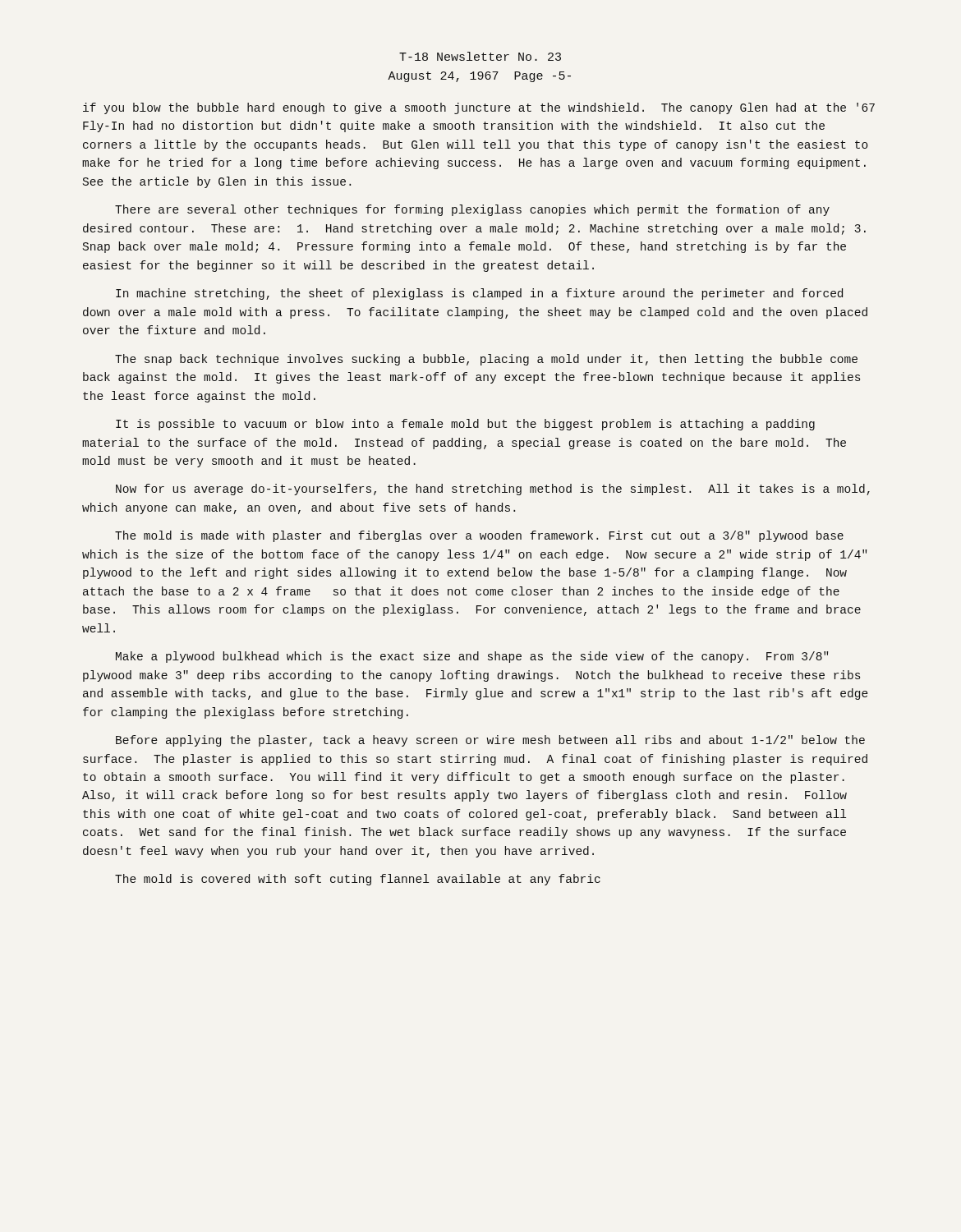Screen dimensions: 1232x961
Task: Navigate to the region starting "Make a plywood bulkhead which is the"
Action: click(475, 685)
